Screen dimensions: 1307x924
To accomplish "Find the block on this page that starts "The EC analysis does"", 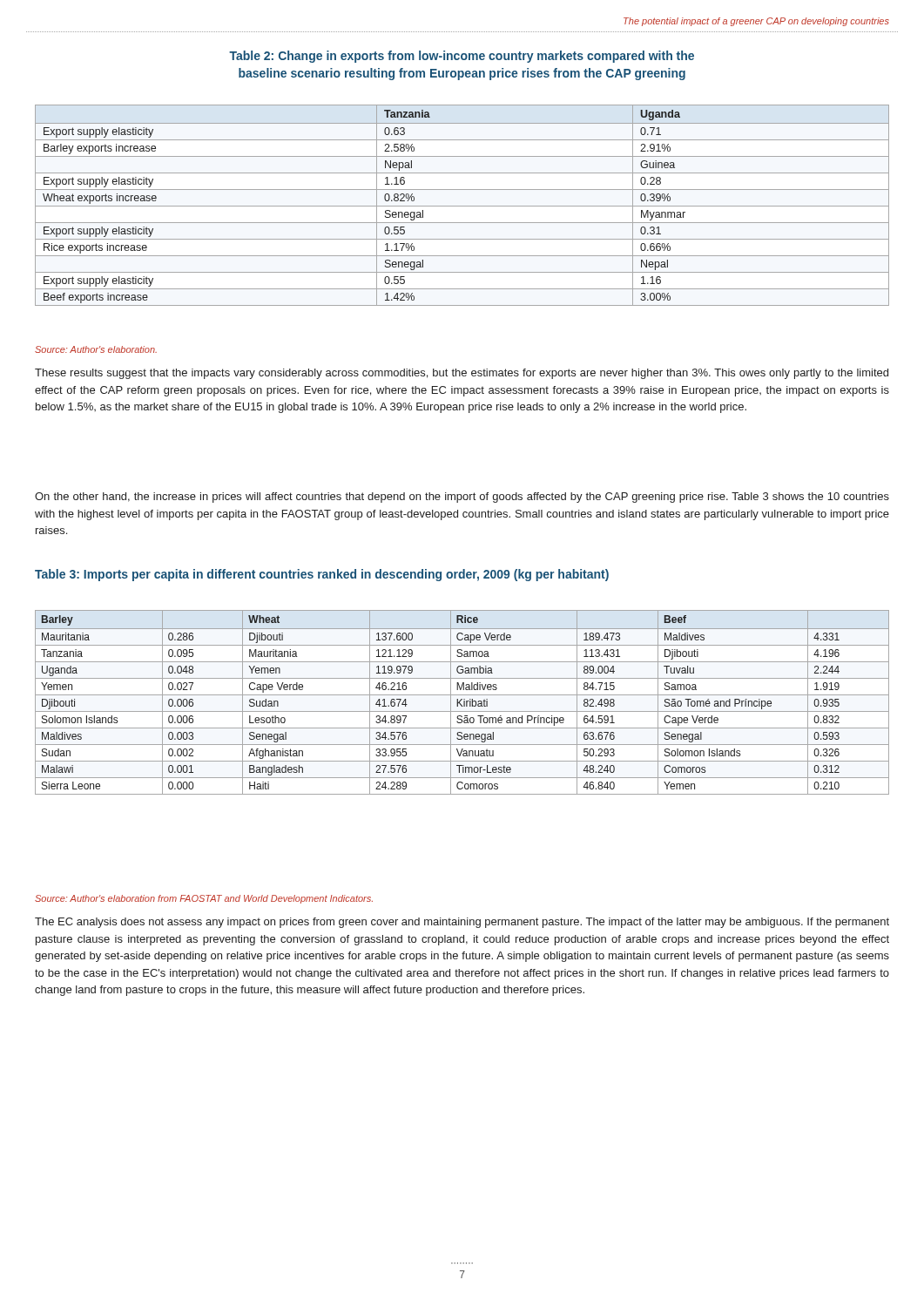I will 462,955.
